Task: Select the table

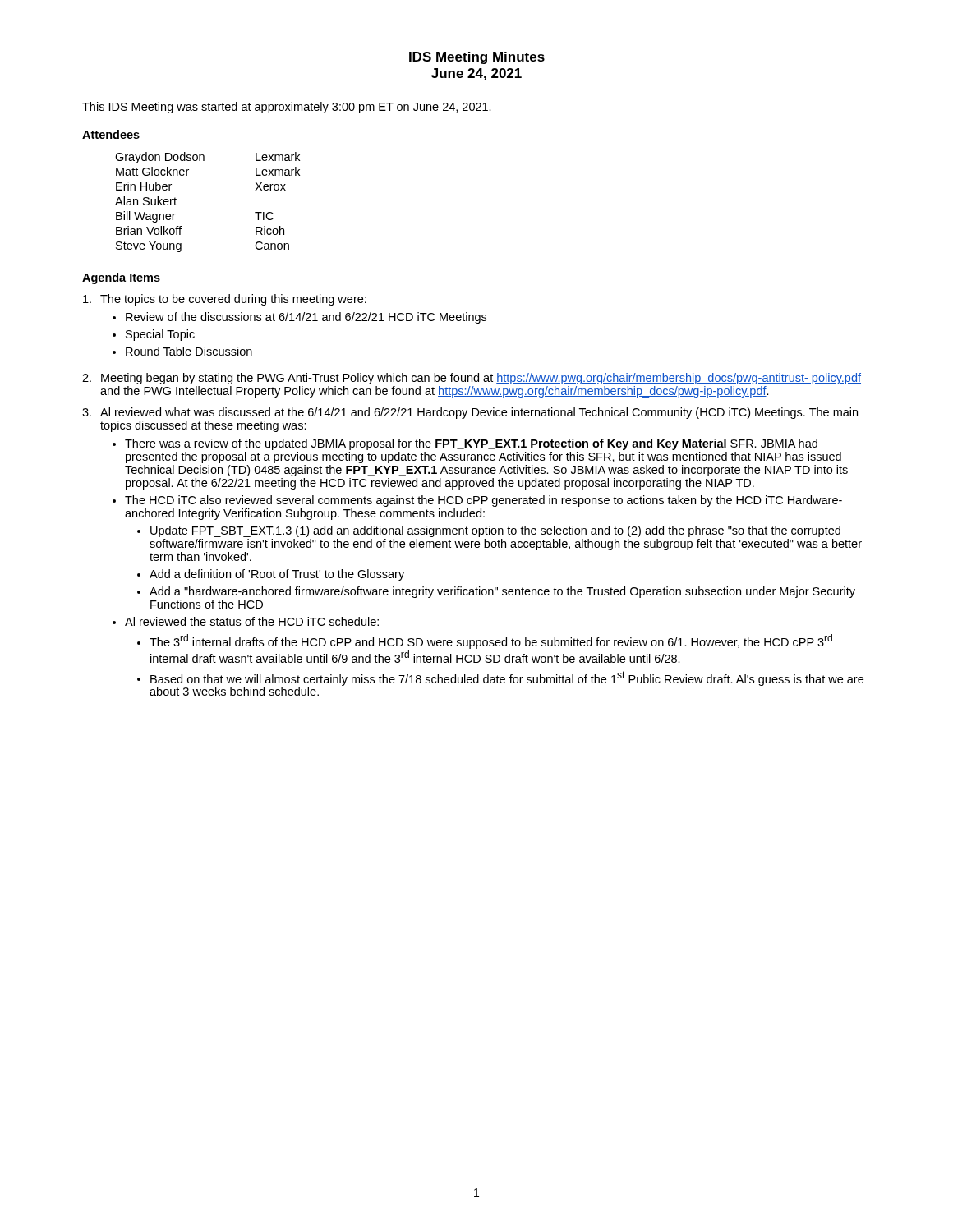Action: click(x=476, y=201)
